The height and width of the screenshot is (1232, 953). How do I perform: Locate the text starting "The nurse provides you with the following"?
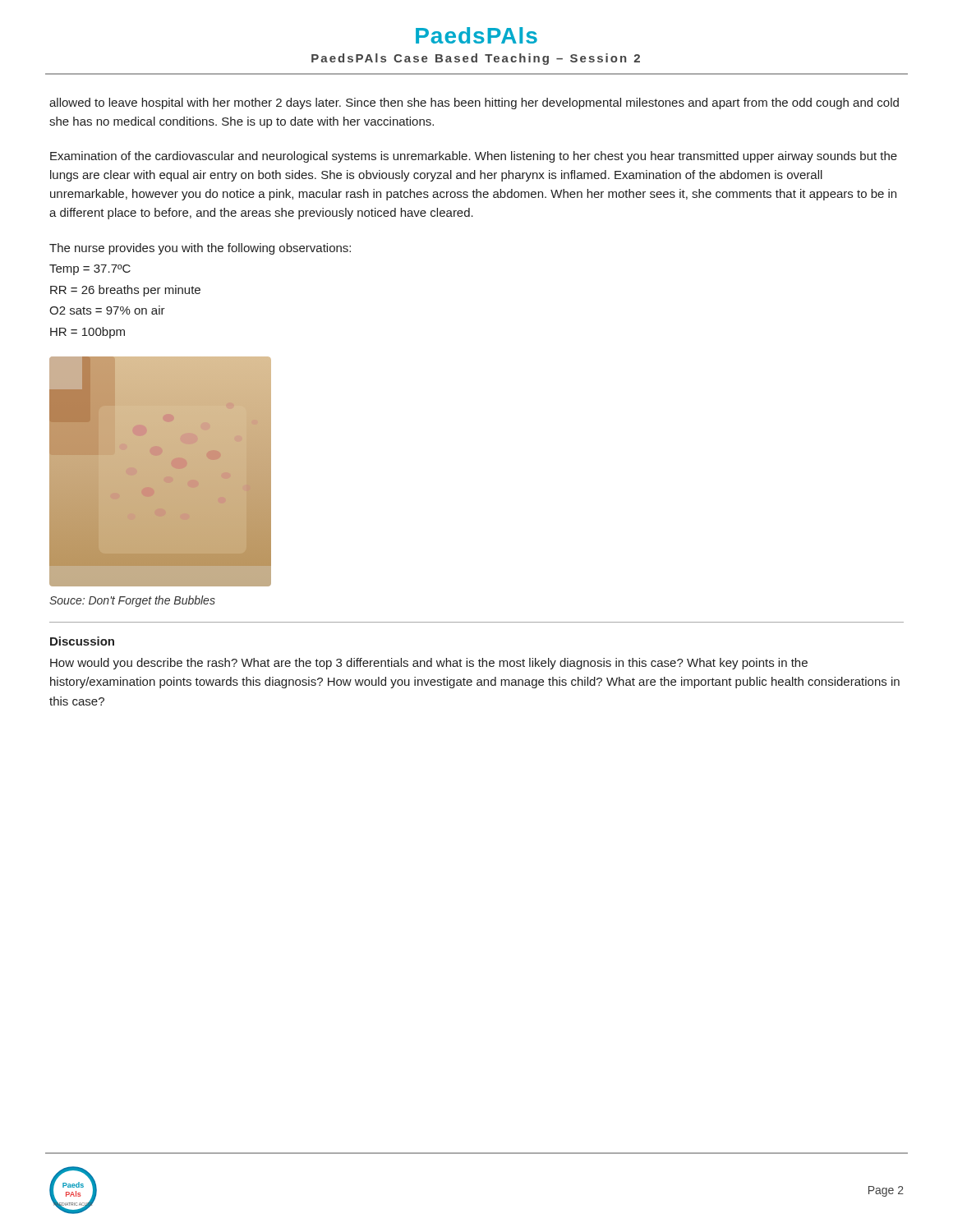tap(201, 289)
